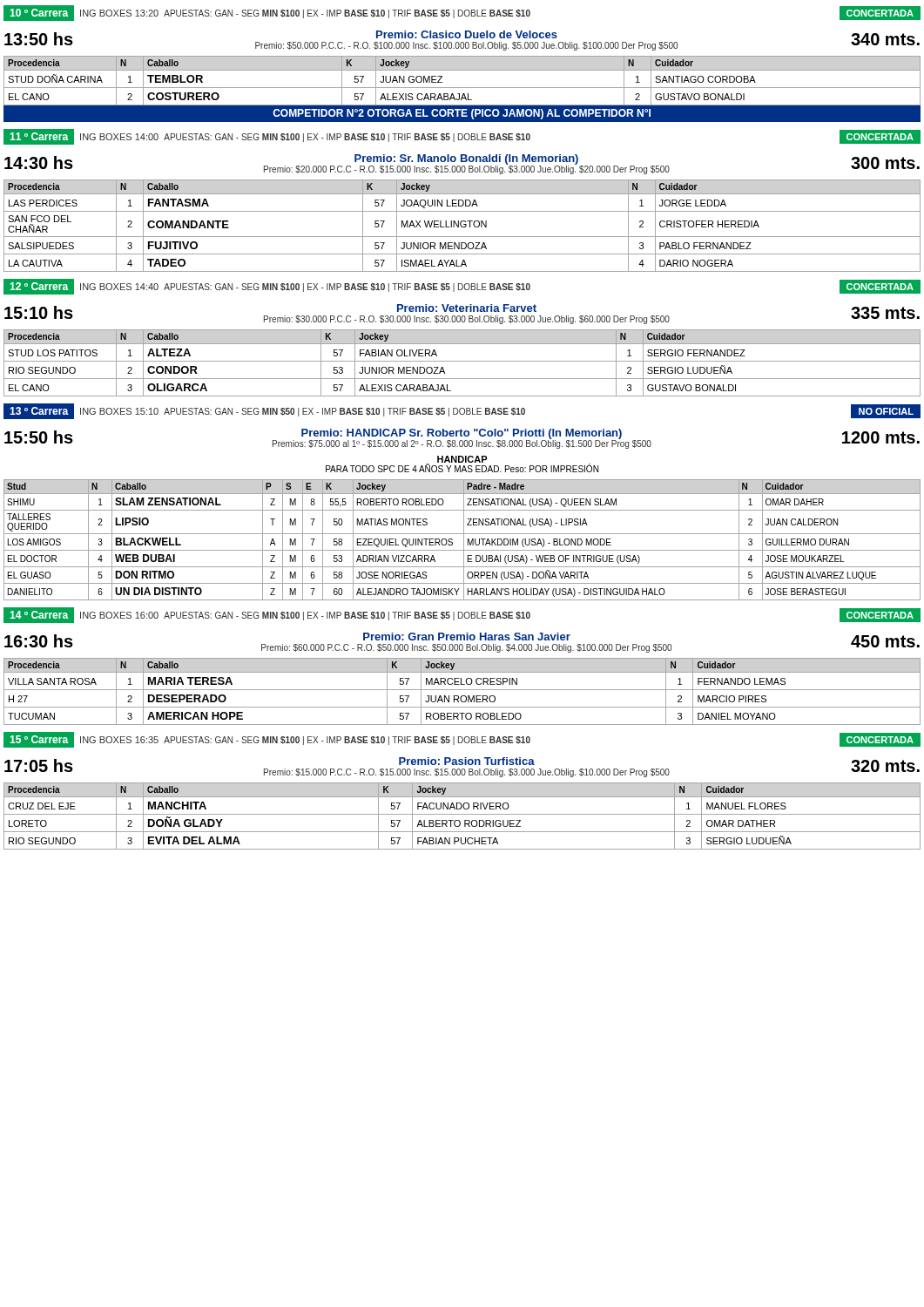This screenshot has height=1307, width=924.
Task: Select the region starting "12 º Carrera"
Action: click(462, 287)
